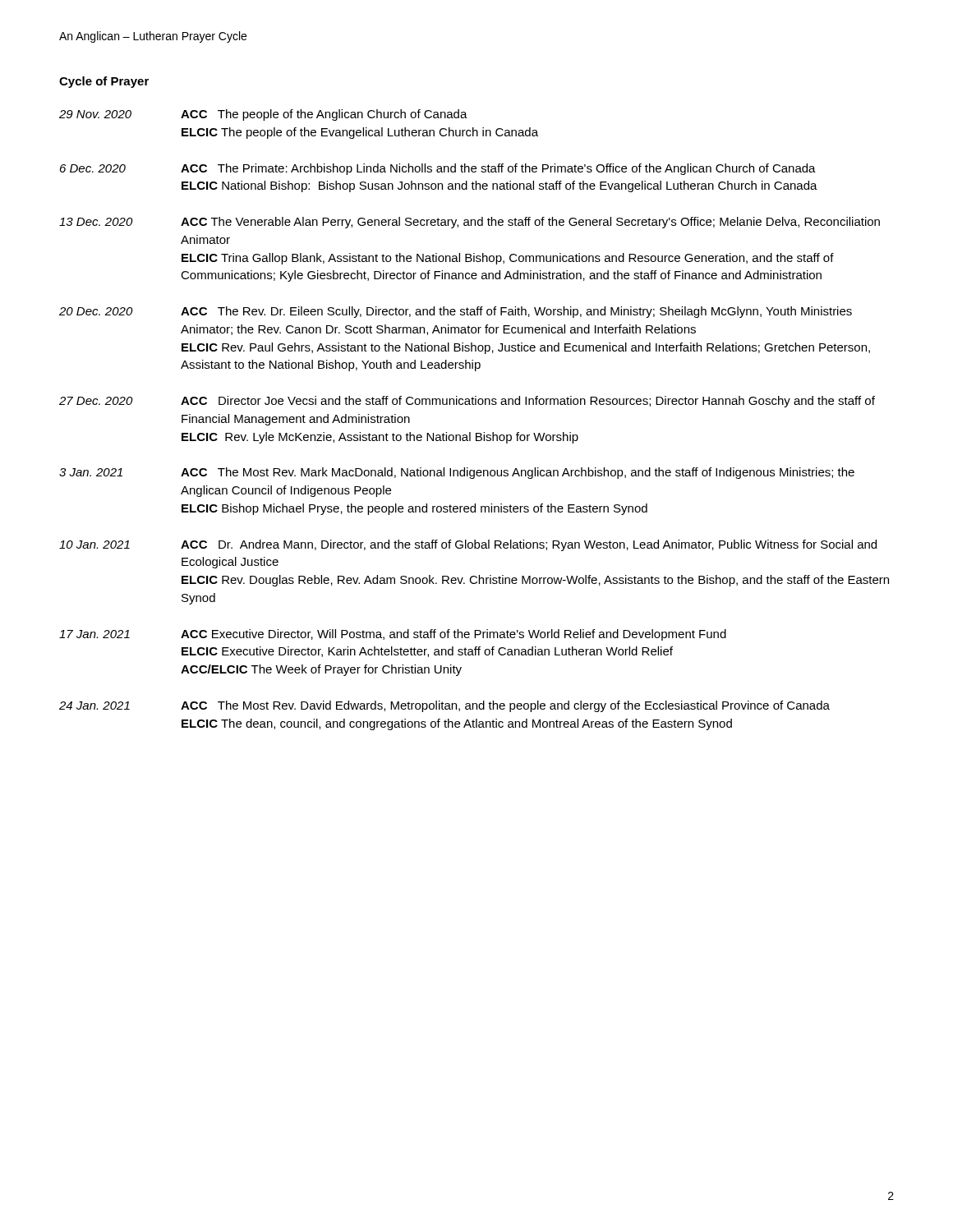Viewport: 953px width, 1232px height.
Task: Click the passage that begins "17 Jan. 2021 ACC Executive Director, Will"
Action: 476,651
